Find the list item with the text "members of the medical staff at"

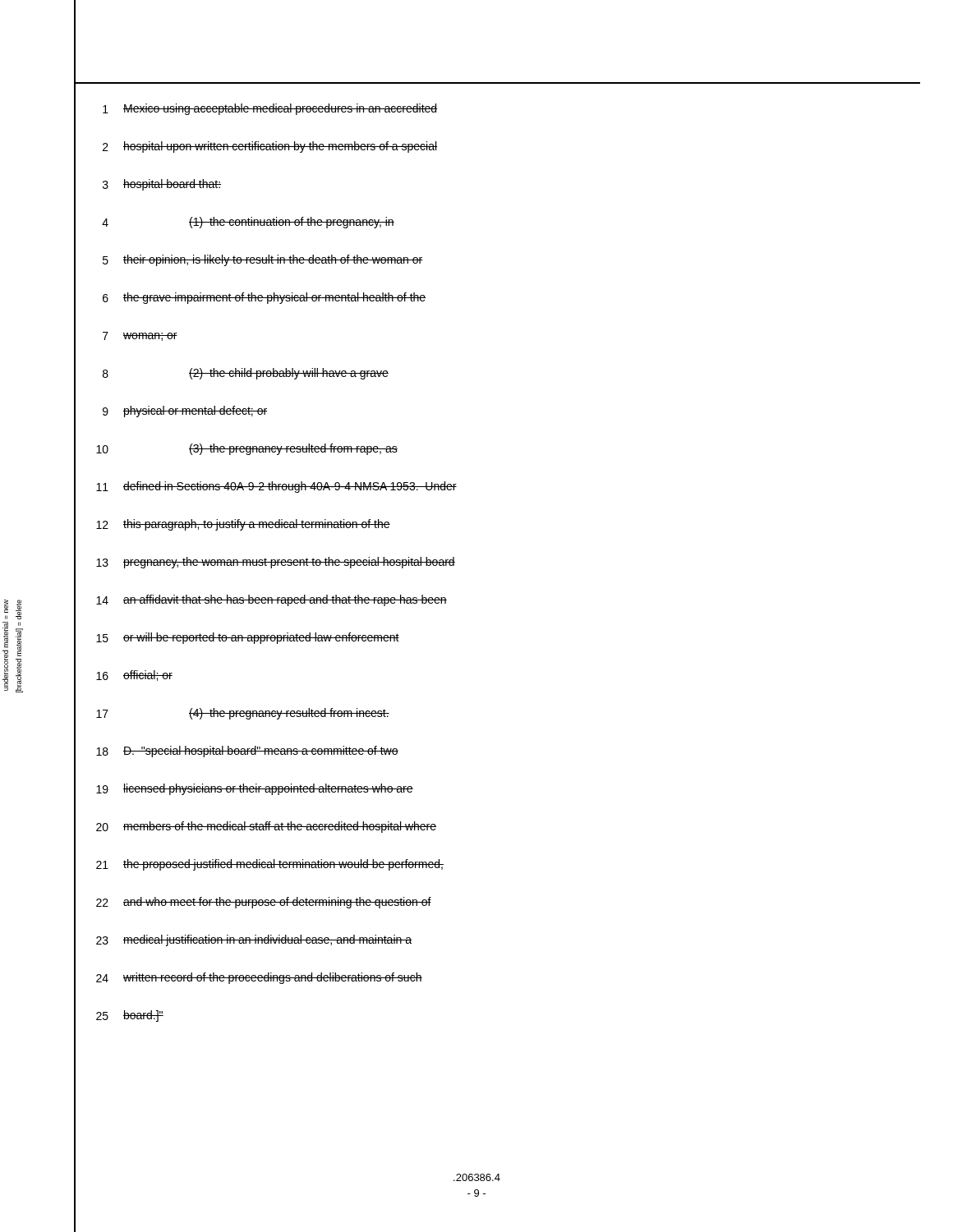pyautogui.click(x=280, y=827)
